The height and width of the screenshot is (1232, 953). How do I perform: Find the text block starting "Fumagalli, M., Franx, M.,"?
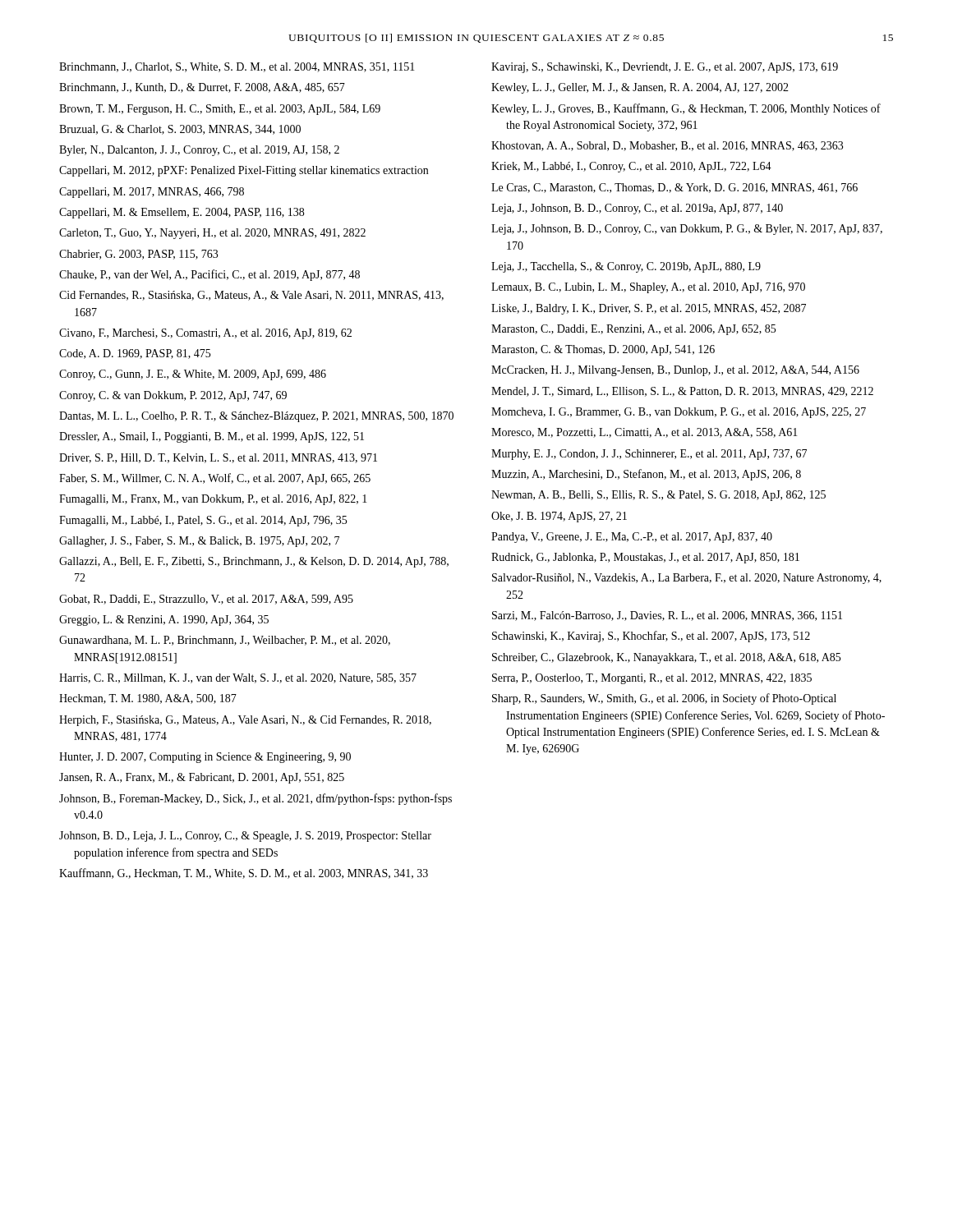pos(213,499)
